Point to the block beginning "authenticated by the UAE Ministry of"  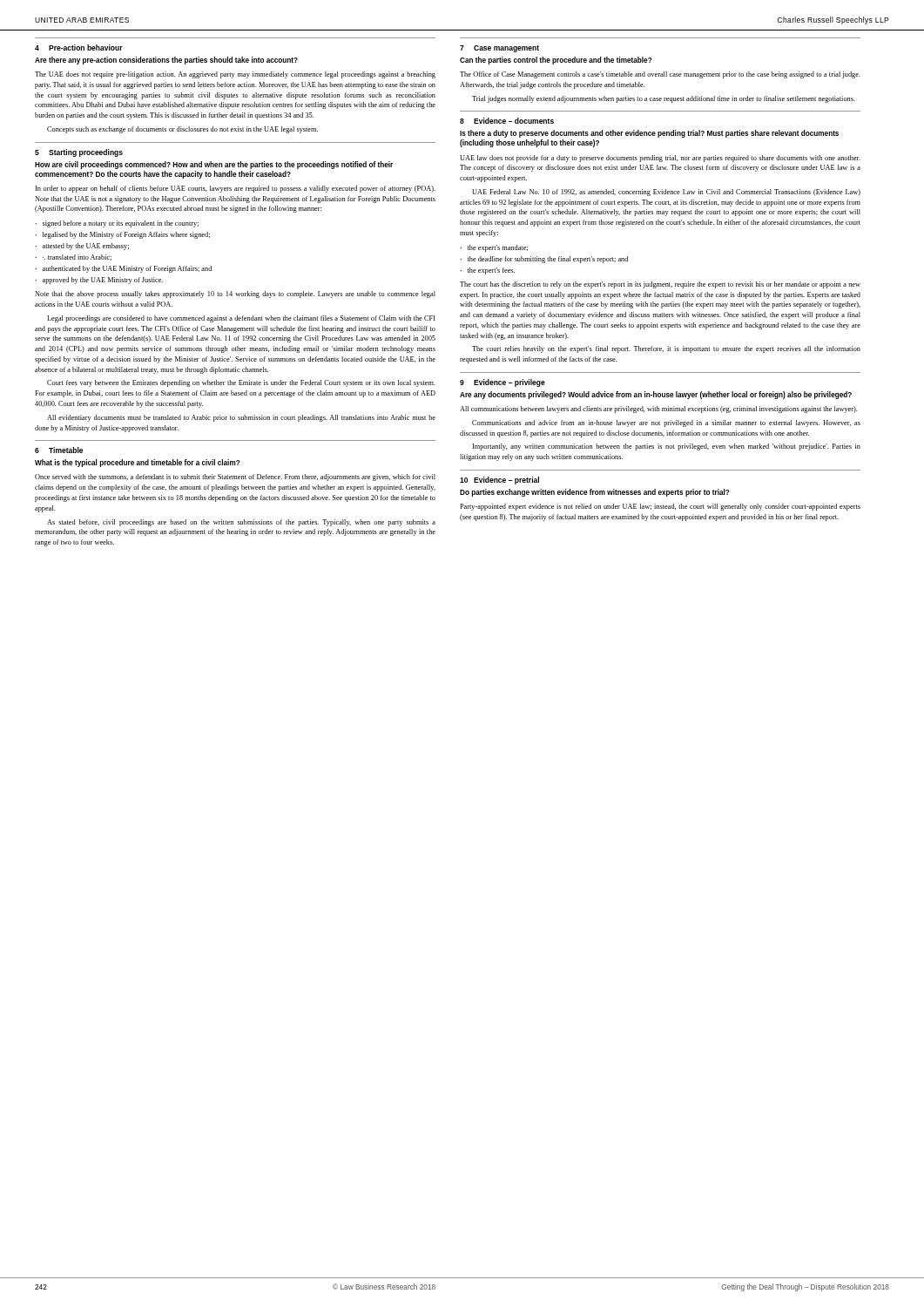(x=127, y=269)
